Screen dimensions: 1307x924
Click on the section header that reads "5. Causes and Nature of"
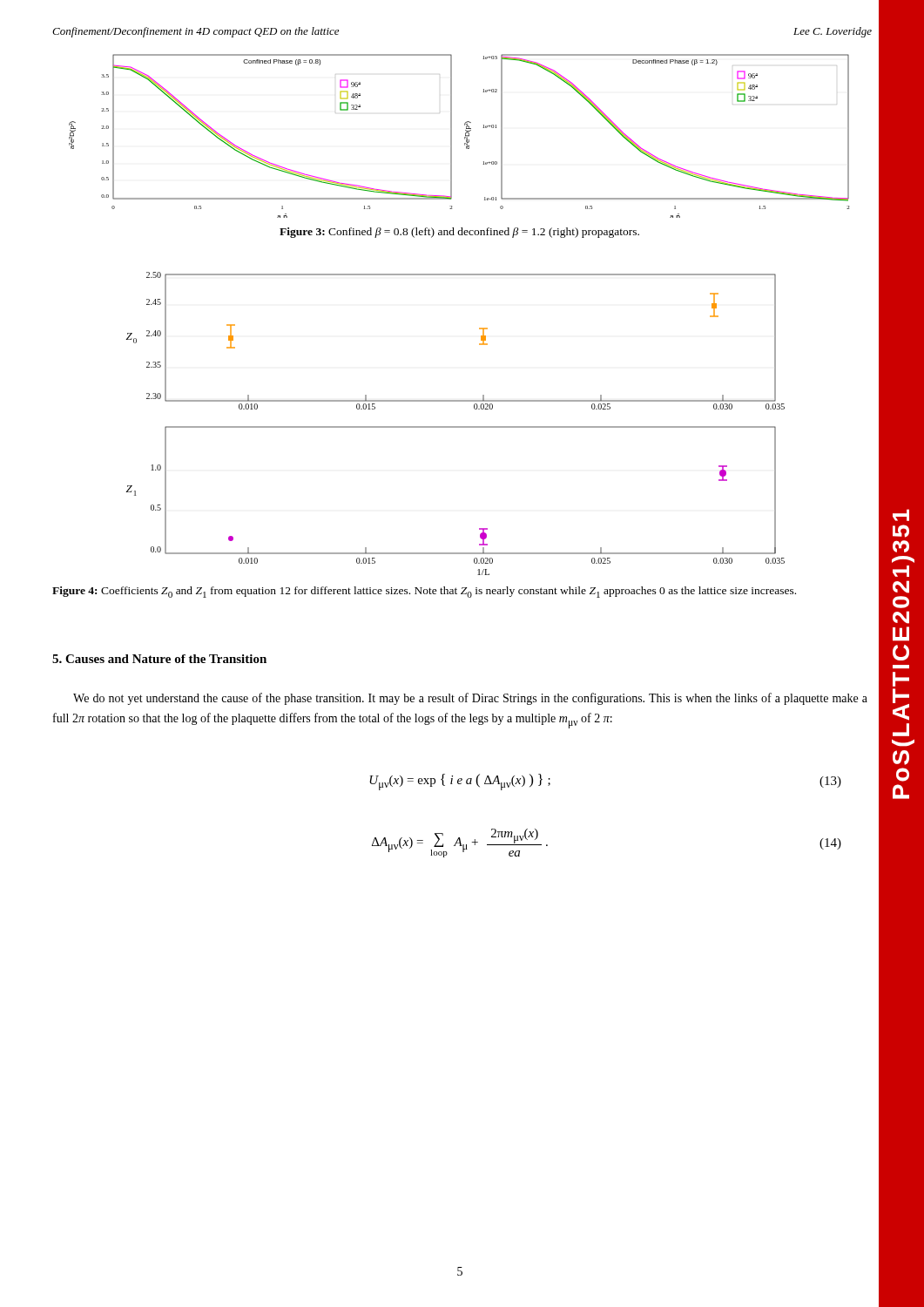tap(160, 659)
